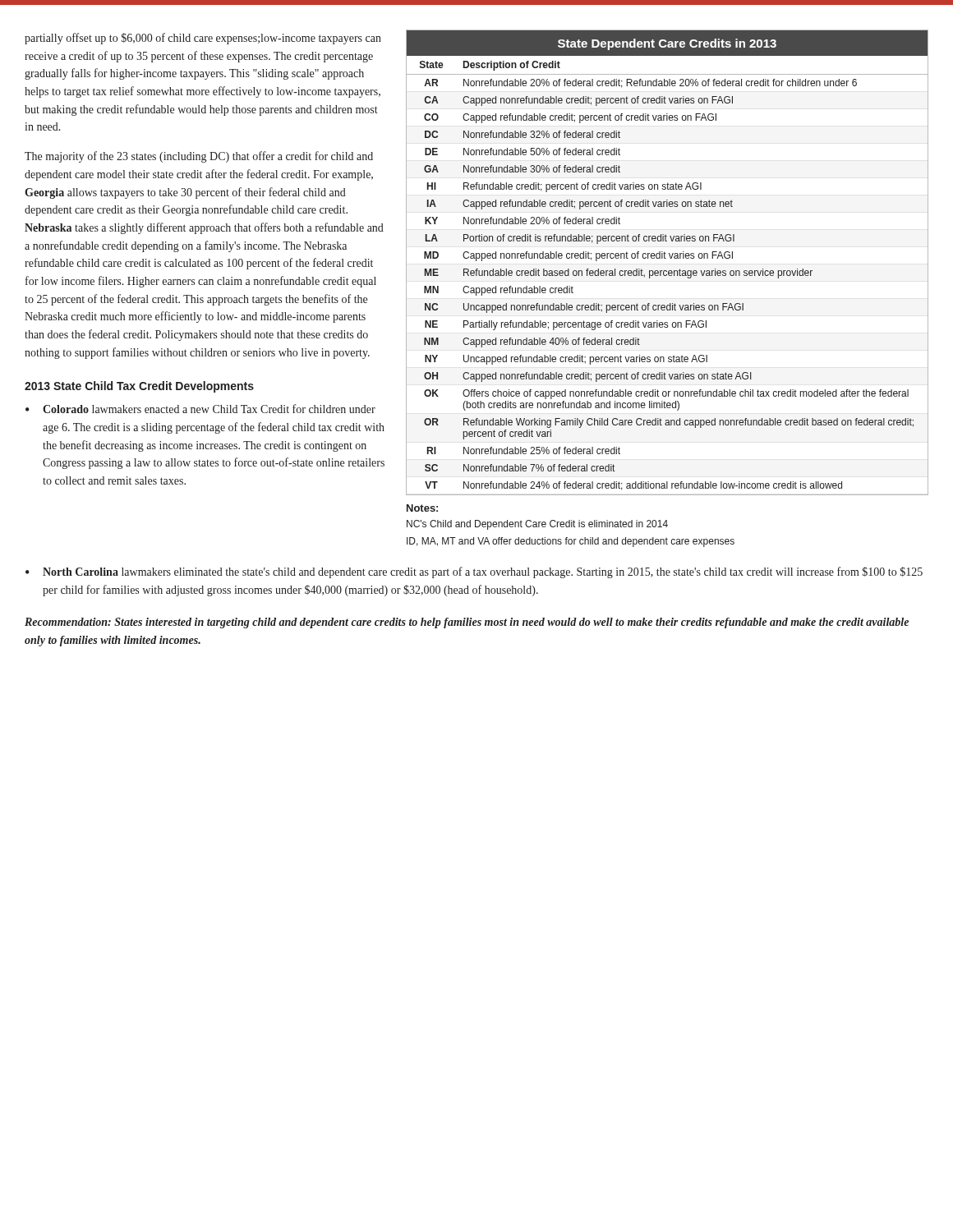Click on the text starting "Notes: NC's Child and Dependent Care Credit"
Image resolution: width=953 pixels, height=1232 pixels.
coord(667,525)
